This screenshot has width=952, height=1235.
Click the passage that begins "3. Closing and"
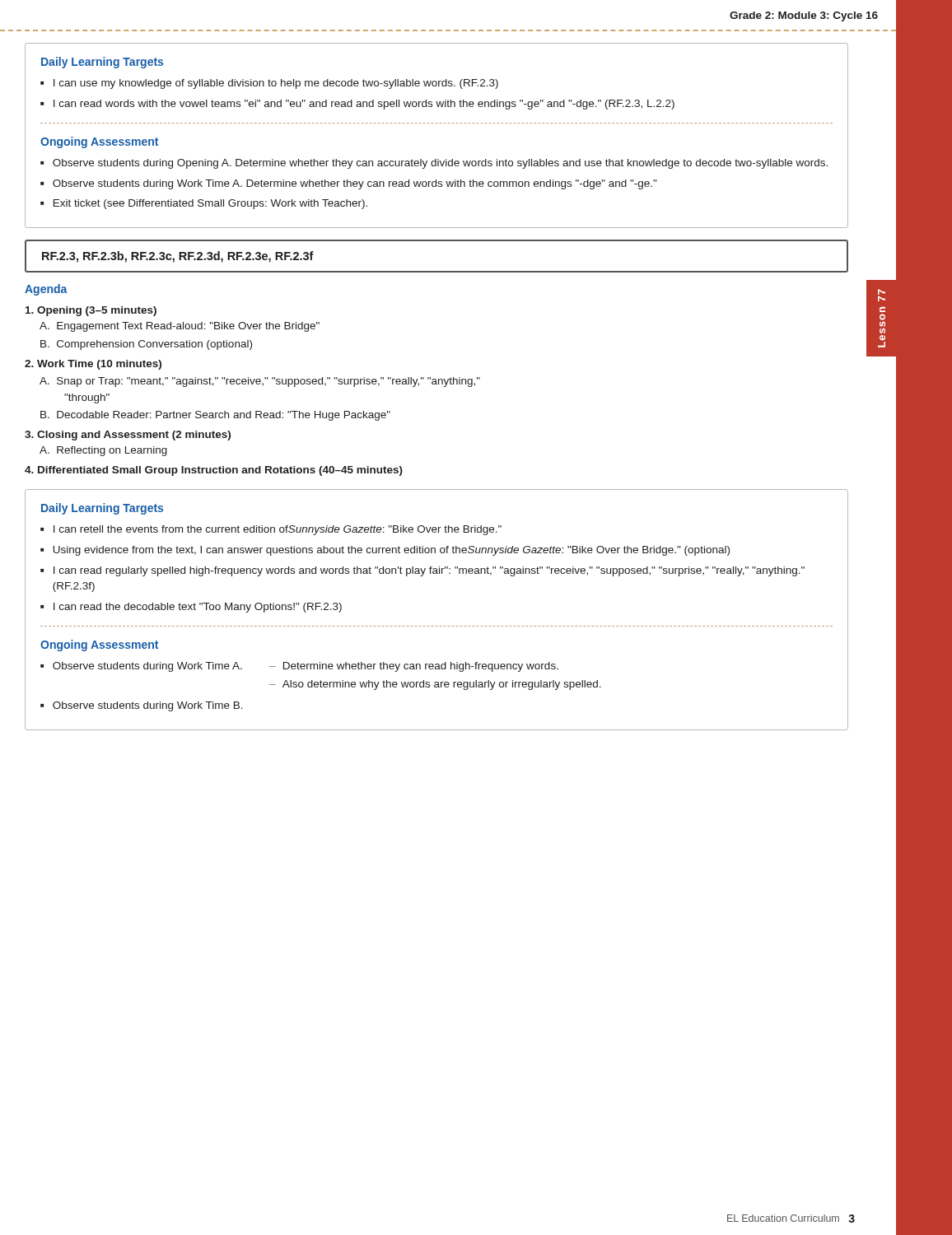coord(128,436)
